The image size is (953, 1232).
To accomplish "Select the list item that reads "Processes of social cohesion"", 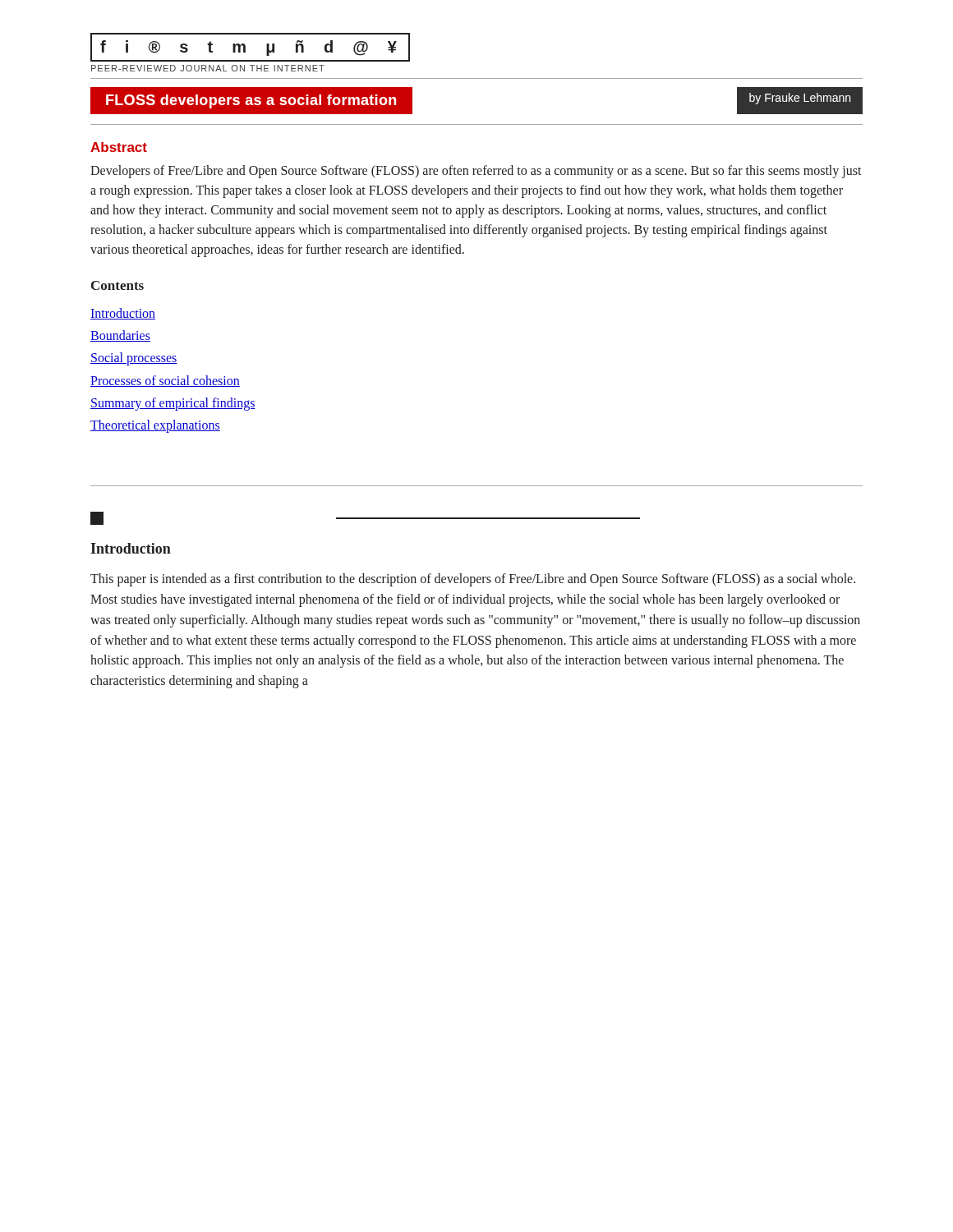I will tap(165, 381).
